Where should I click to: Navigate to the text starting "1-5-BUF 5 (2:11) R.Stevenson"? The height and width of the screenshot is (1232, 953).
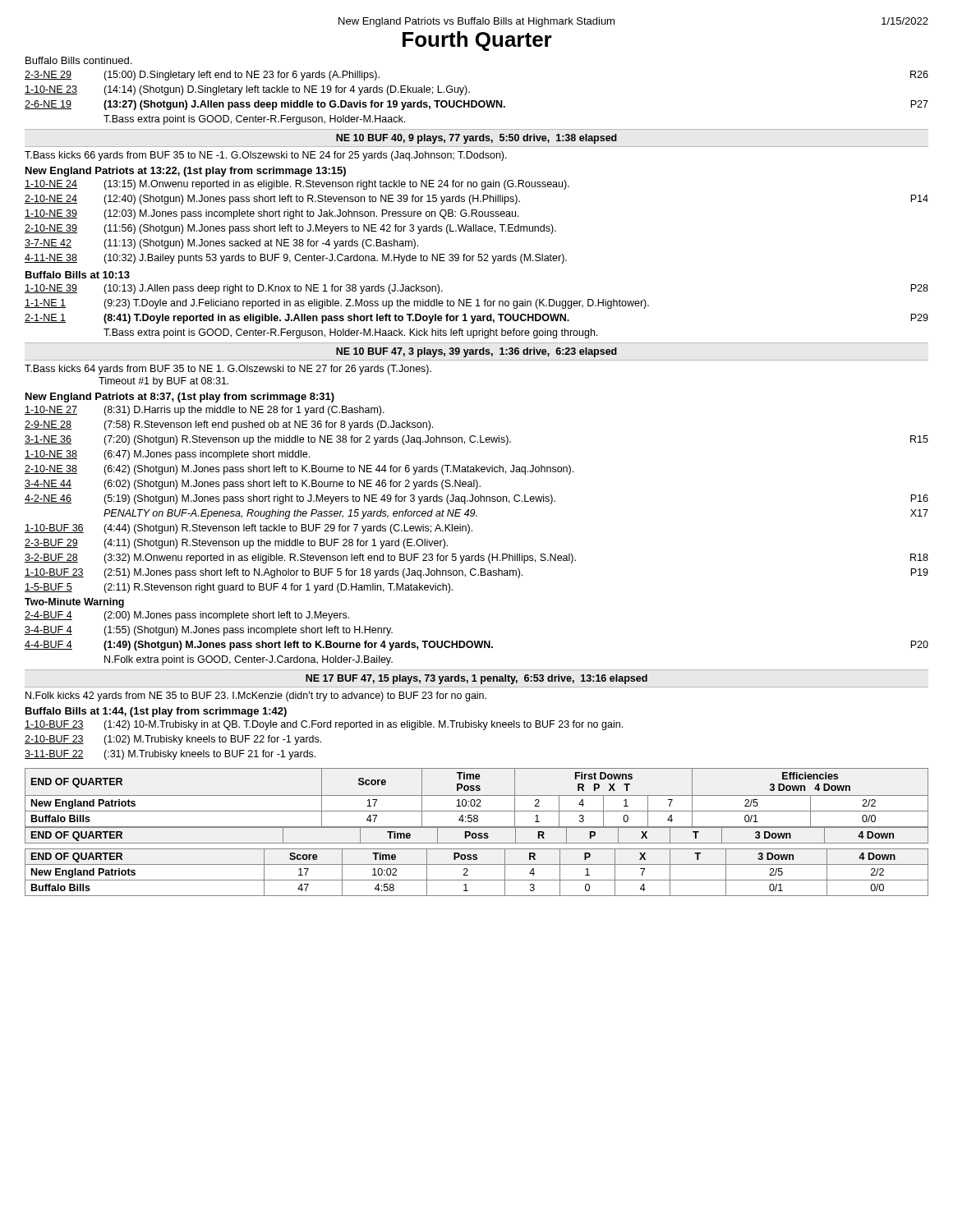tap(458, 588)
